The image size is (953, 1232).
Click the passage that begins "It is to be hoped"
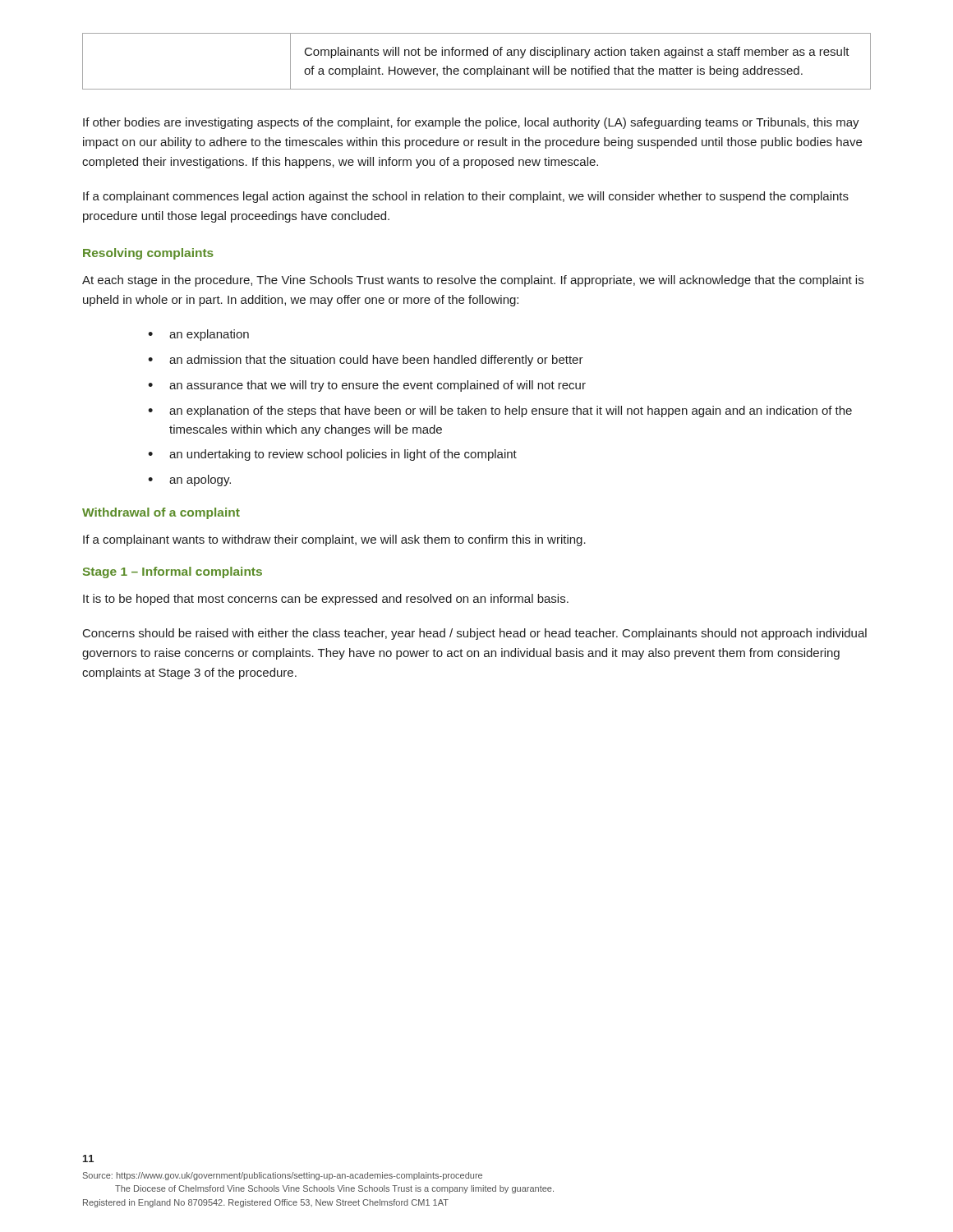tap(326, 598)
